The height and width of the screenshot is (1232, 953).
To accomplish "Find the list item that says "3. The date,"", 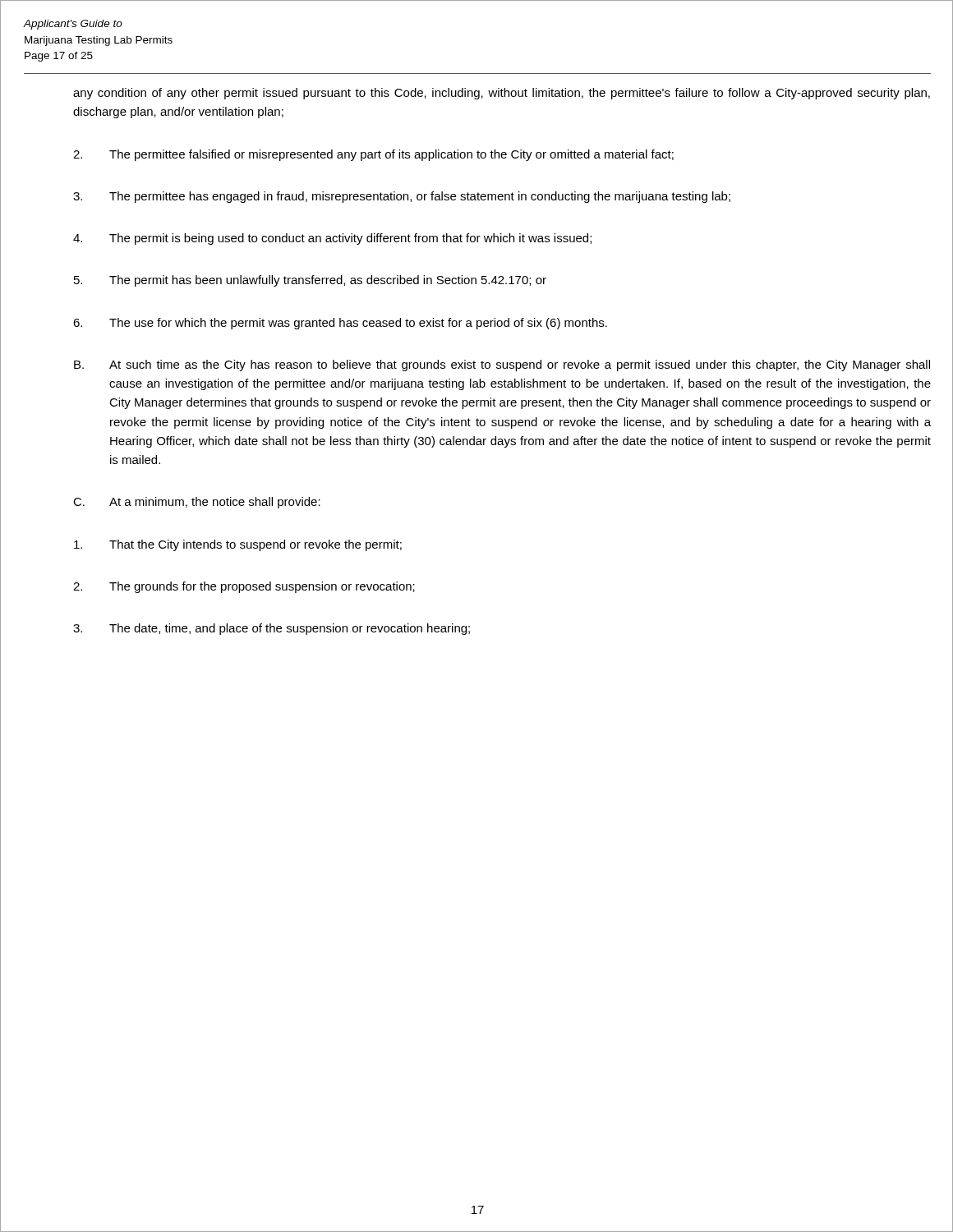I will [x=272, y=629].
